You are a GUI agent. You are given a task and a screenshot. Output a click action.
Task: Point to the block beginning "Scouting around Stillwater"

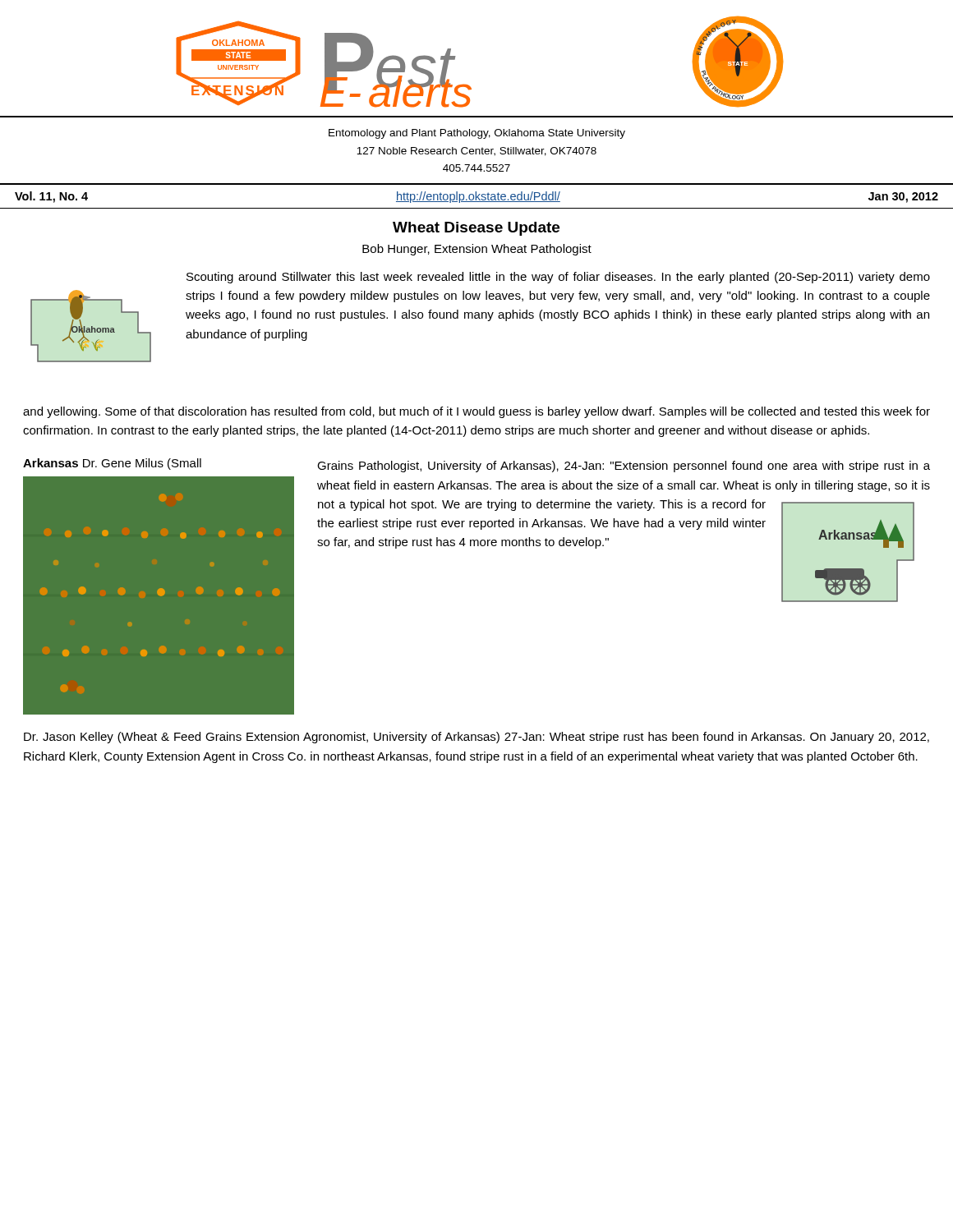[x=558, y=305]
